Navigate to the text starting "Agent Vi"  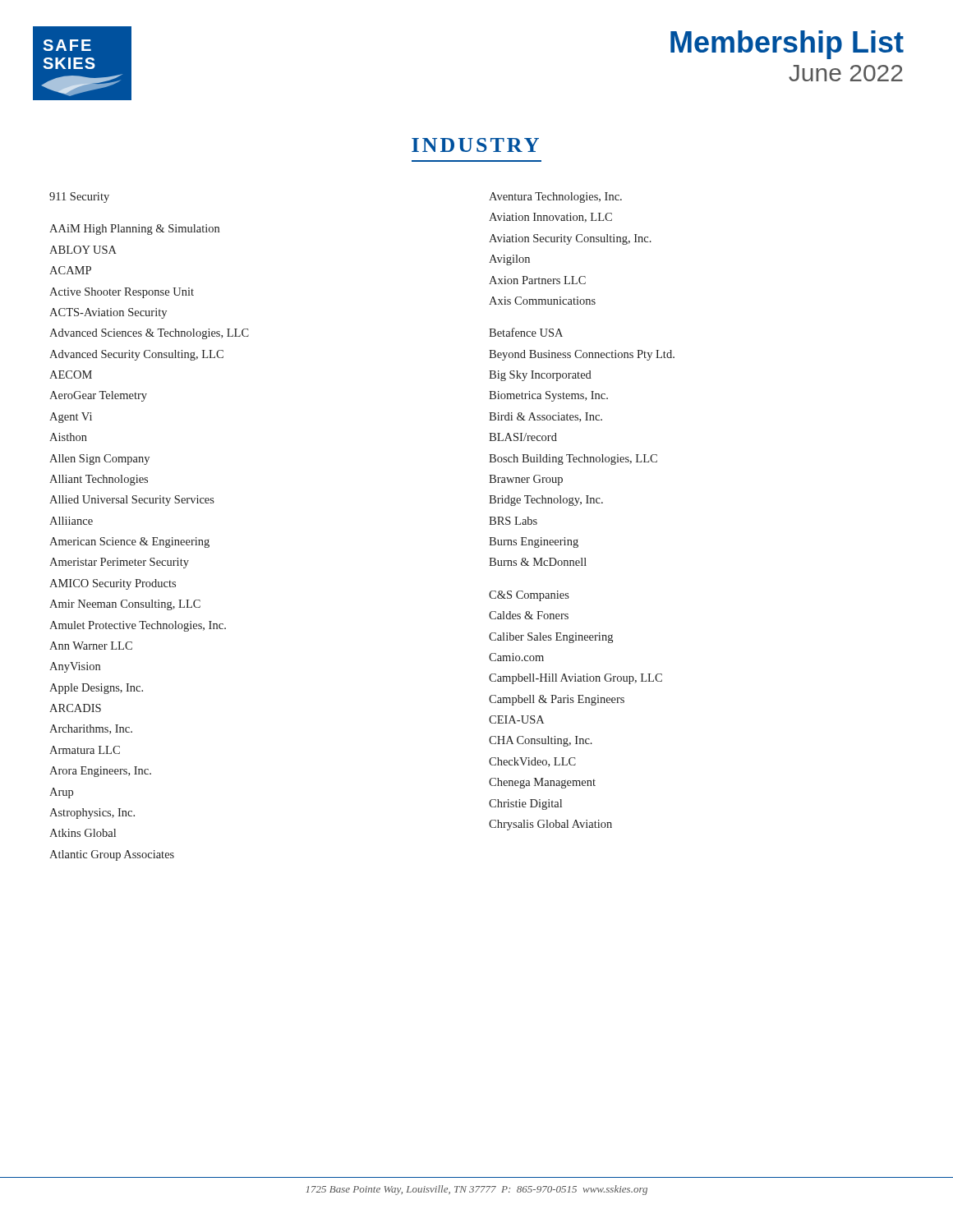pyautogui.click(x=71, y=418)
